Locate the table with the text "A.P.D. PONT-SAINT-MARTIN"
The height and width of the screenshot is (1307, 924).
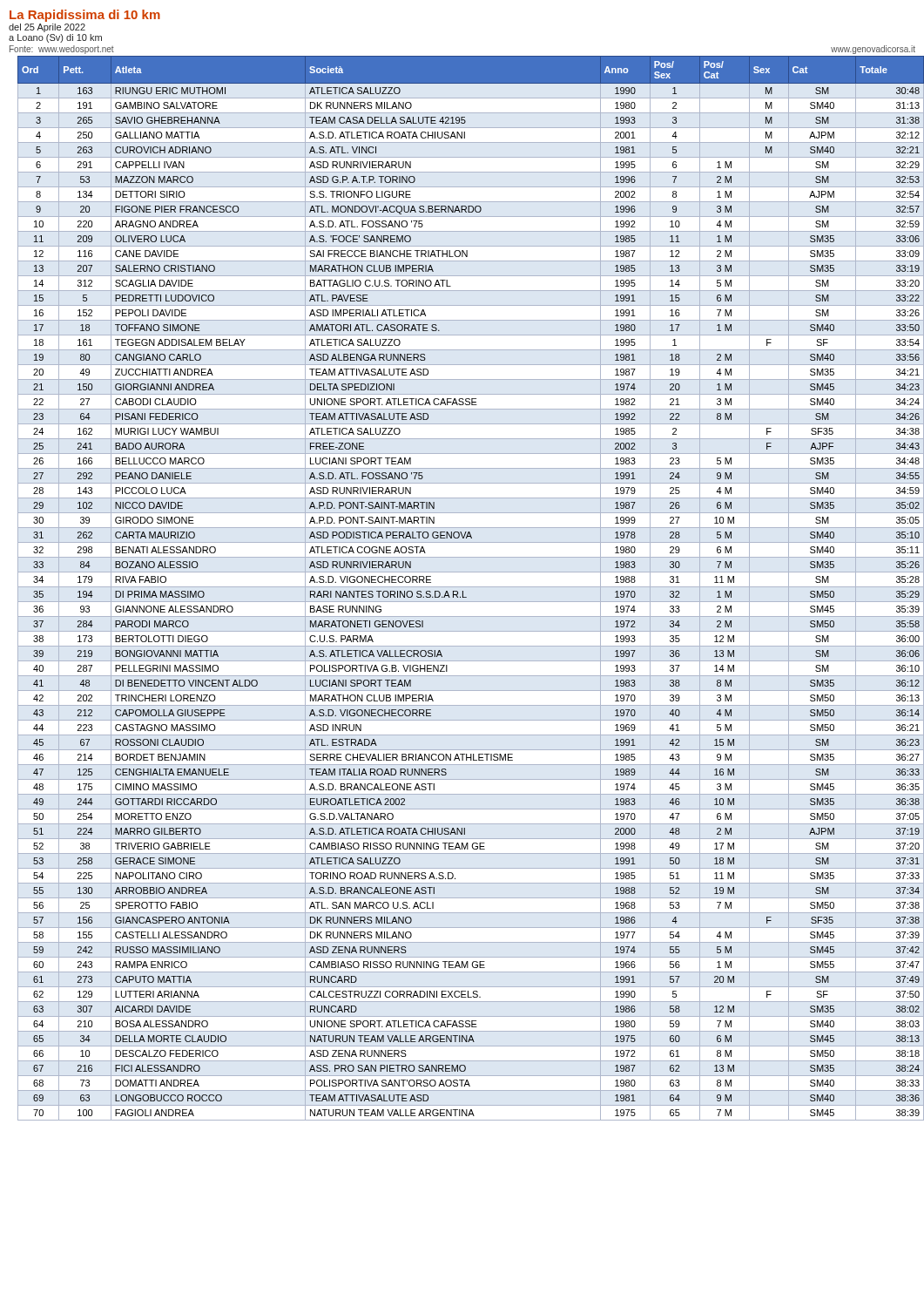[x=462, y=588]
